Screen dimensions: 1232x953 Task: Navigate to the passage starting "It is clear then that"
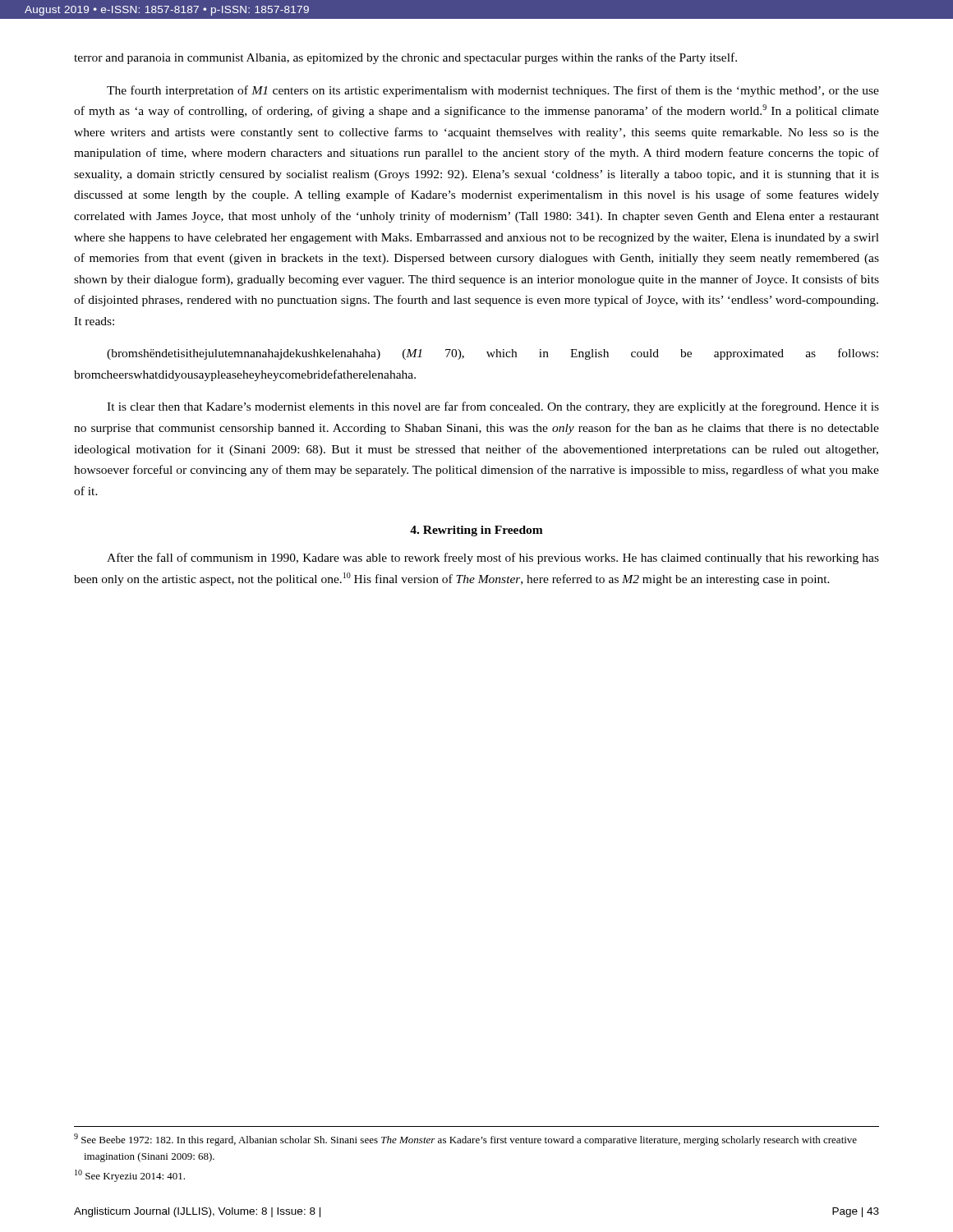pos(476,449)
